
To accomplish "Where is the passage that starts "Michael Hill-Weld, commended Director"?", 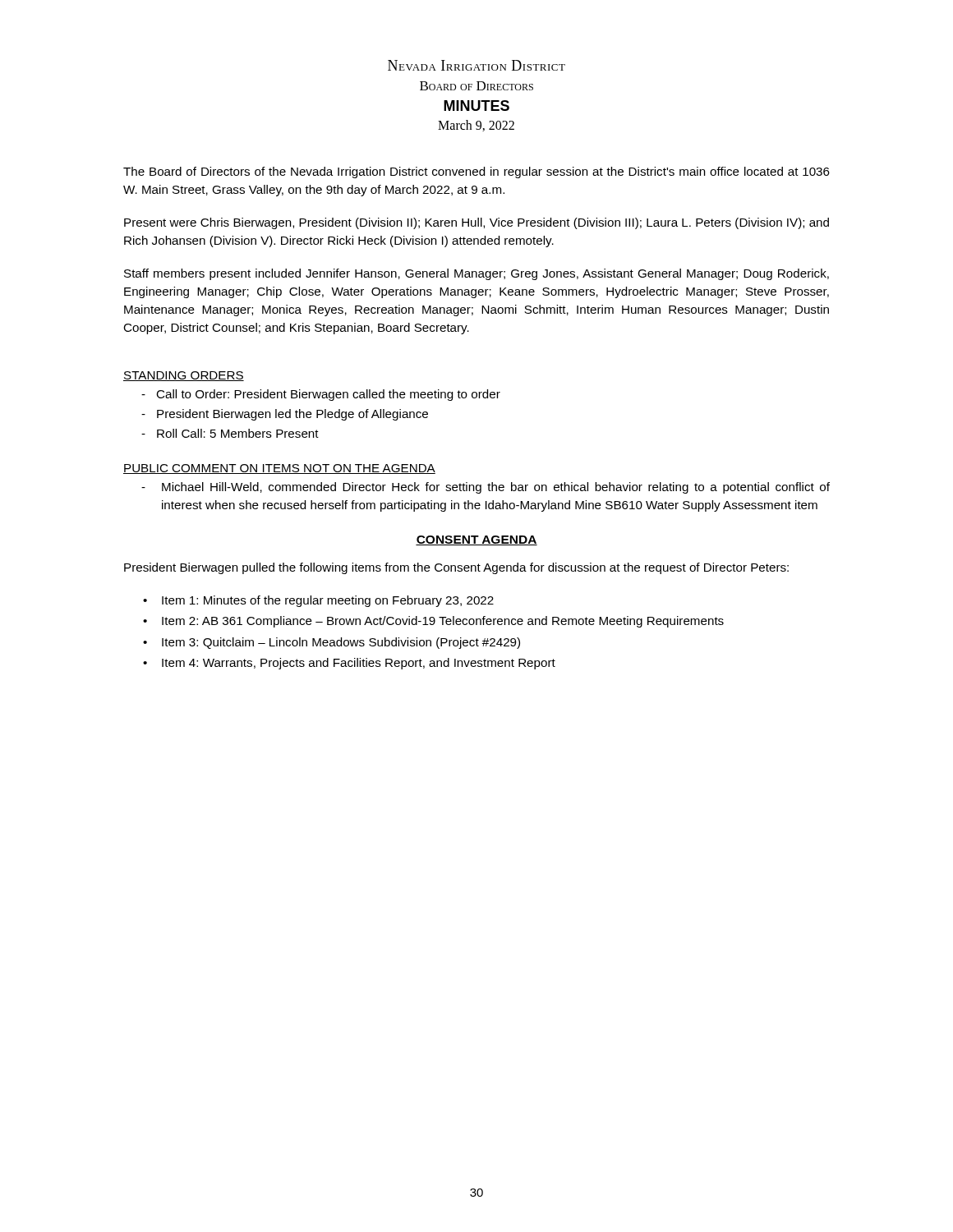I will [x=495, y=496].
